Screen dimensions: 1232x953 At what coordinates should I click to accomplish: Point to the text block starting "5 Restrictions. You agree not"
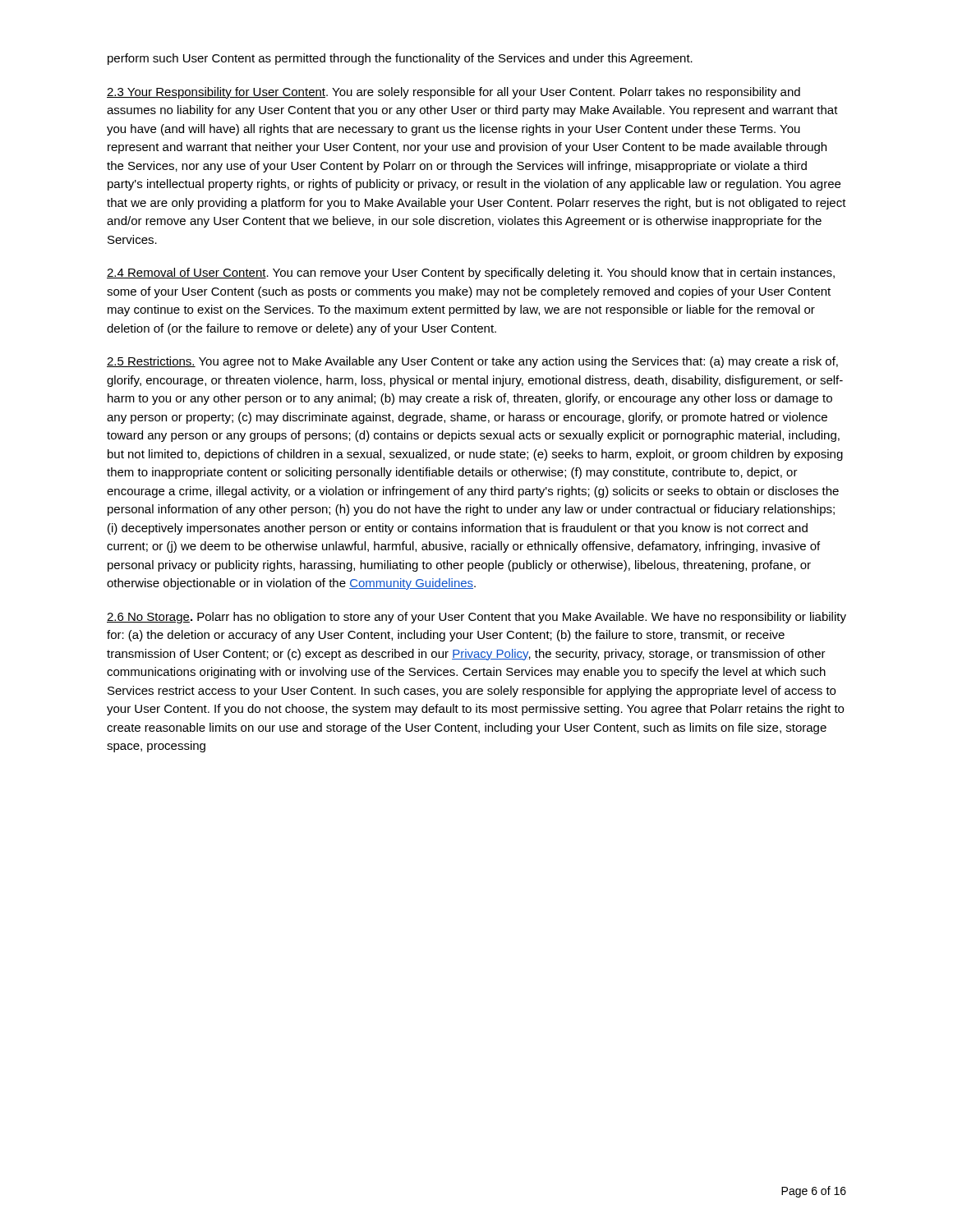tap(475, 472)
